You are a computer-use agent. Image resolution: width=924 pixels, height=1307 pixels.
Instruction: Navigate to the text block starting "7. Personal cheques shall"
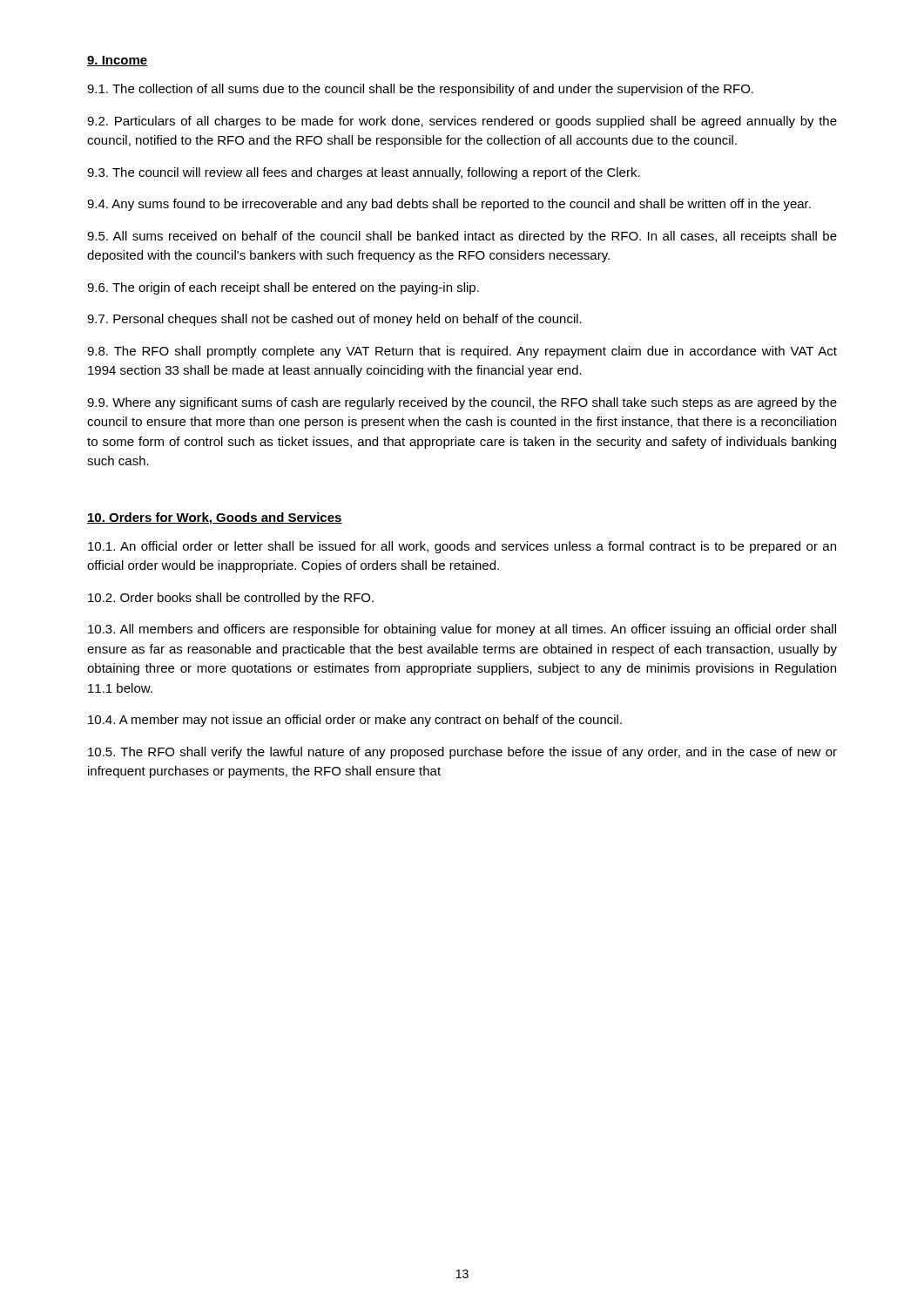335,318
